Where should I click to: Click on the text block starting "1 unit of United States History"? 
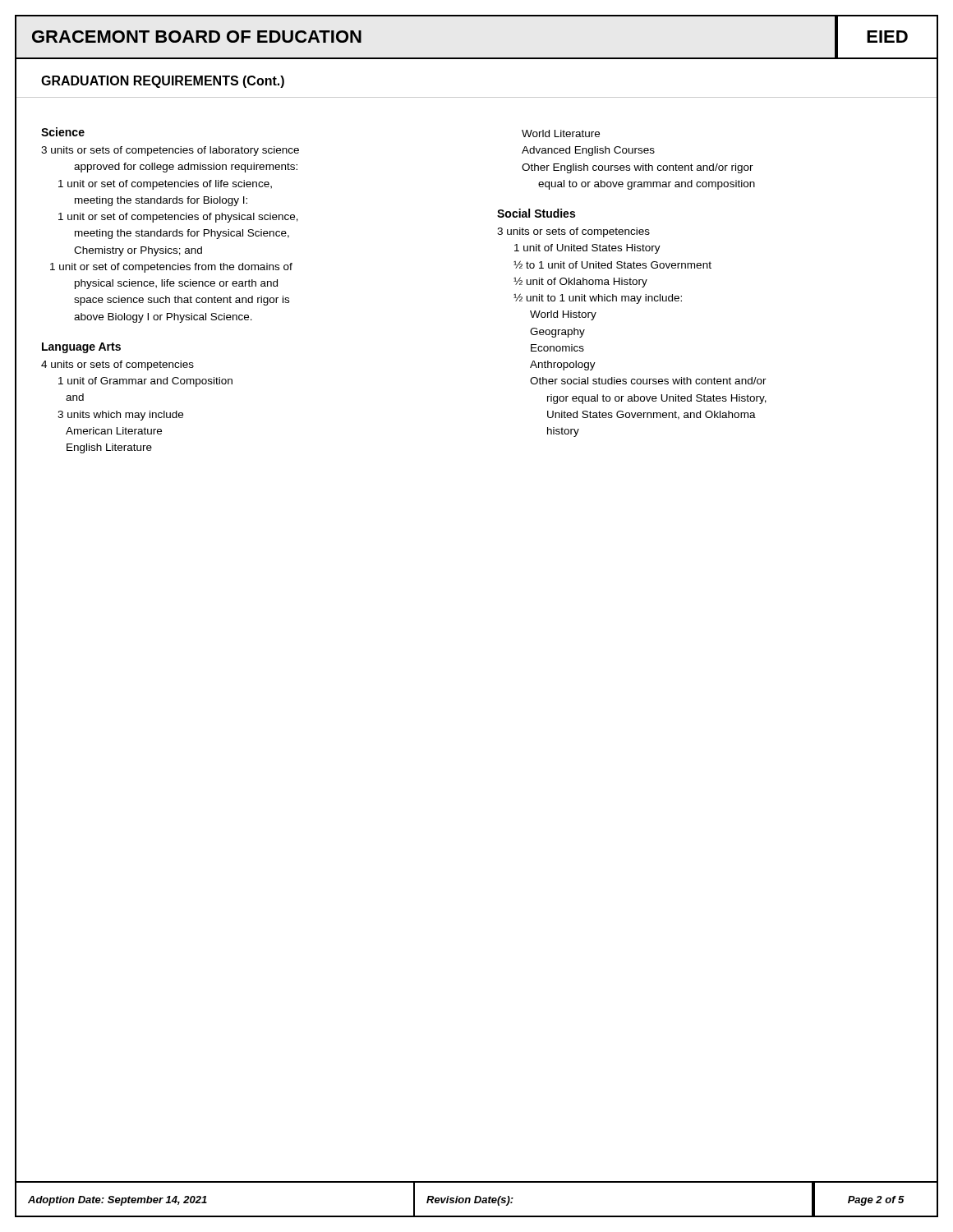(587, 248)
